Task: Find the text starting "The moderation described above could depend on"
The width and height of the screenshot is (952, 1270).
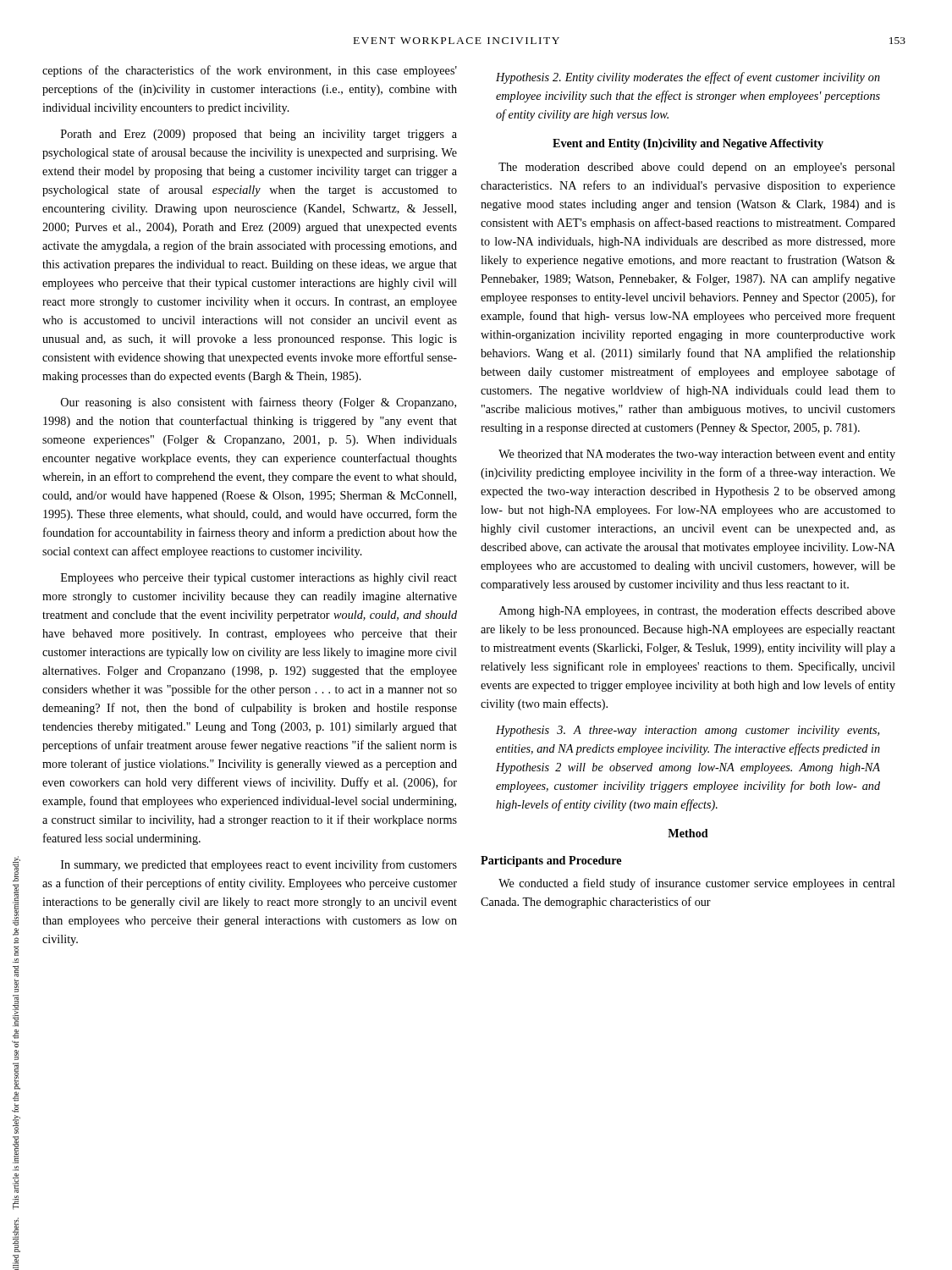Action: 688,486
